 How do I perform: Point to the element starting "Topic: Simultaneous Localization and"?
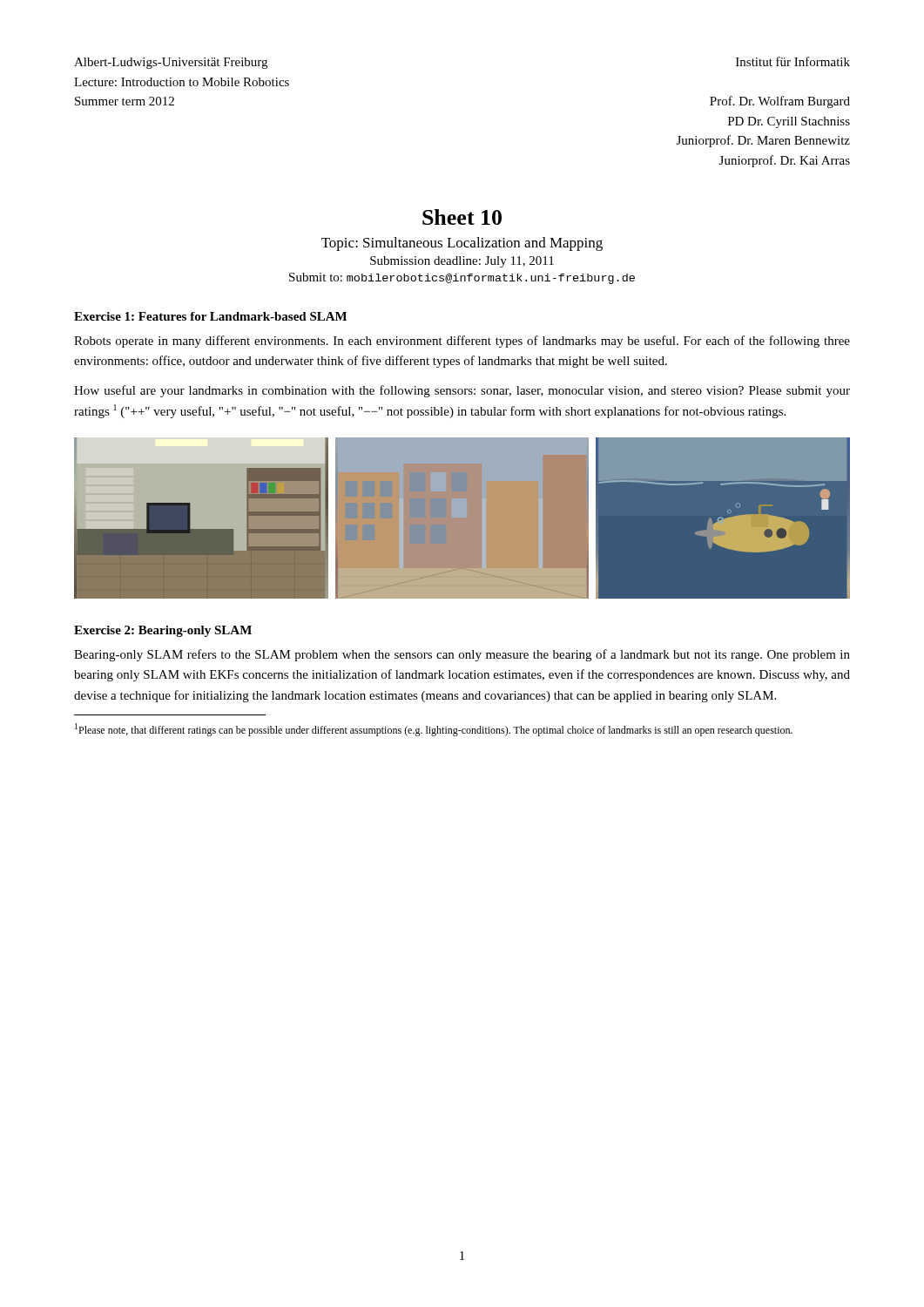462,260
